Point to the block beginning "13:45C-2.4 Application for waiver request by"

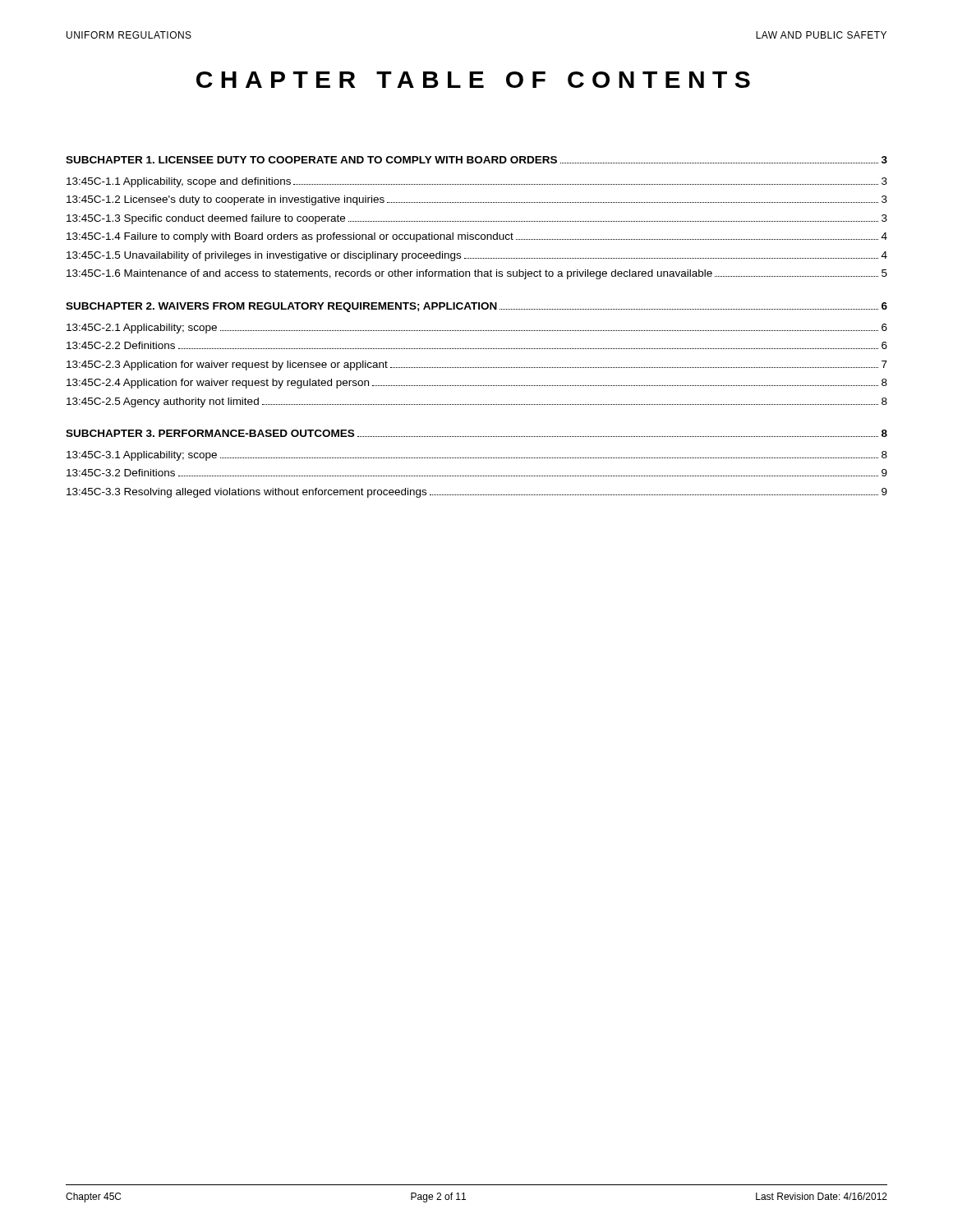pyautogui.click(x=476, y=383)
